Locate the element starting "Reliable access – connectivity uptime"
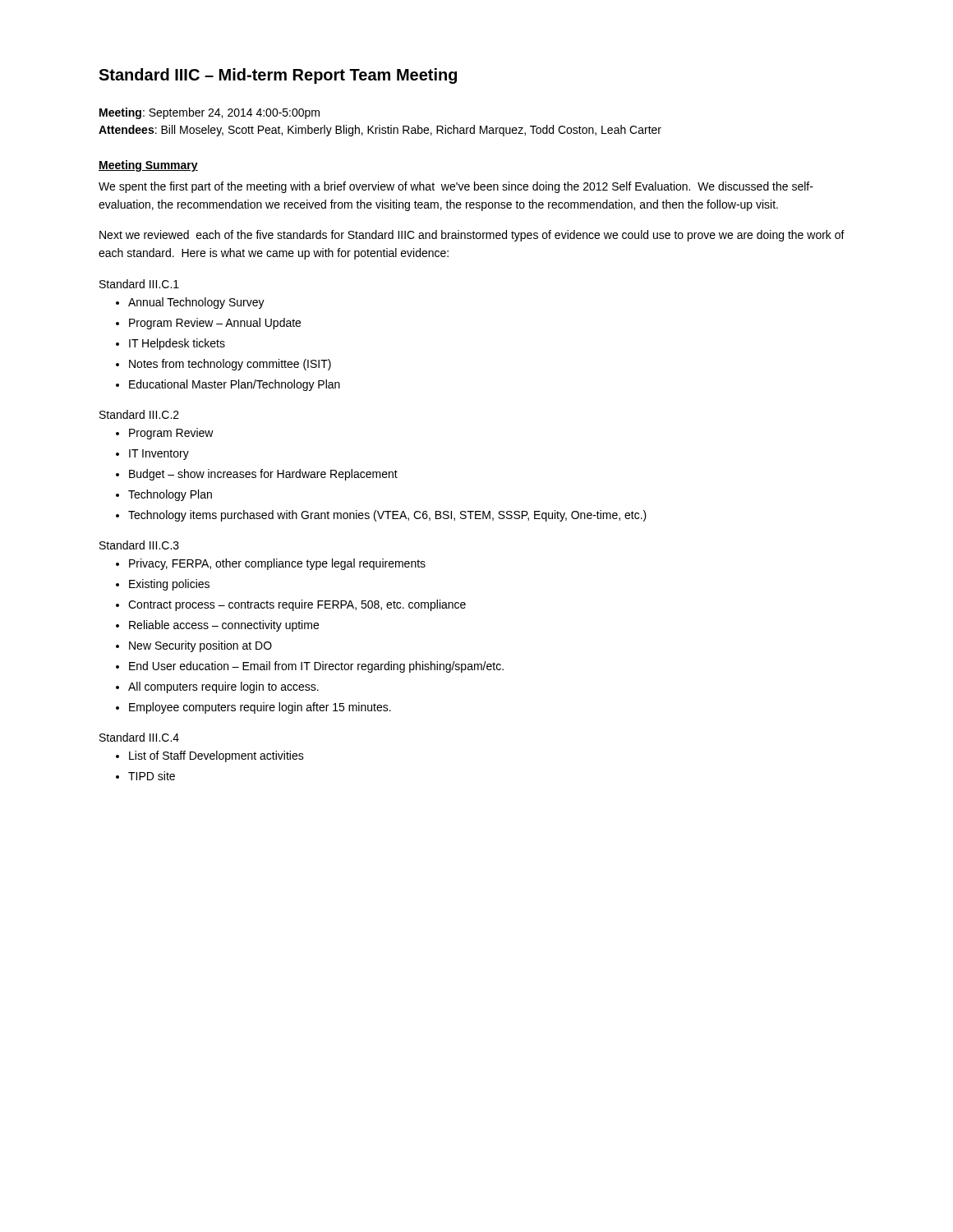The height and width of the screenshot is (1232, 953). [217, 626]
